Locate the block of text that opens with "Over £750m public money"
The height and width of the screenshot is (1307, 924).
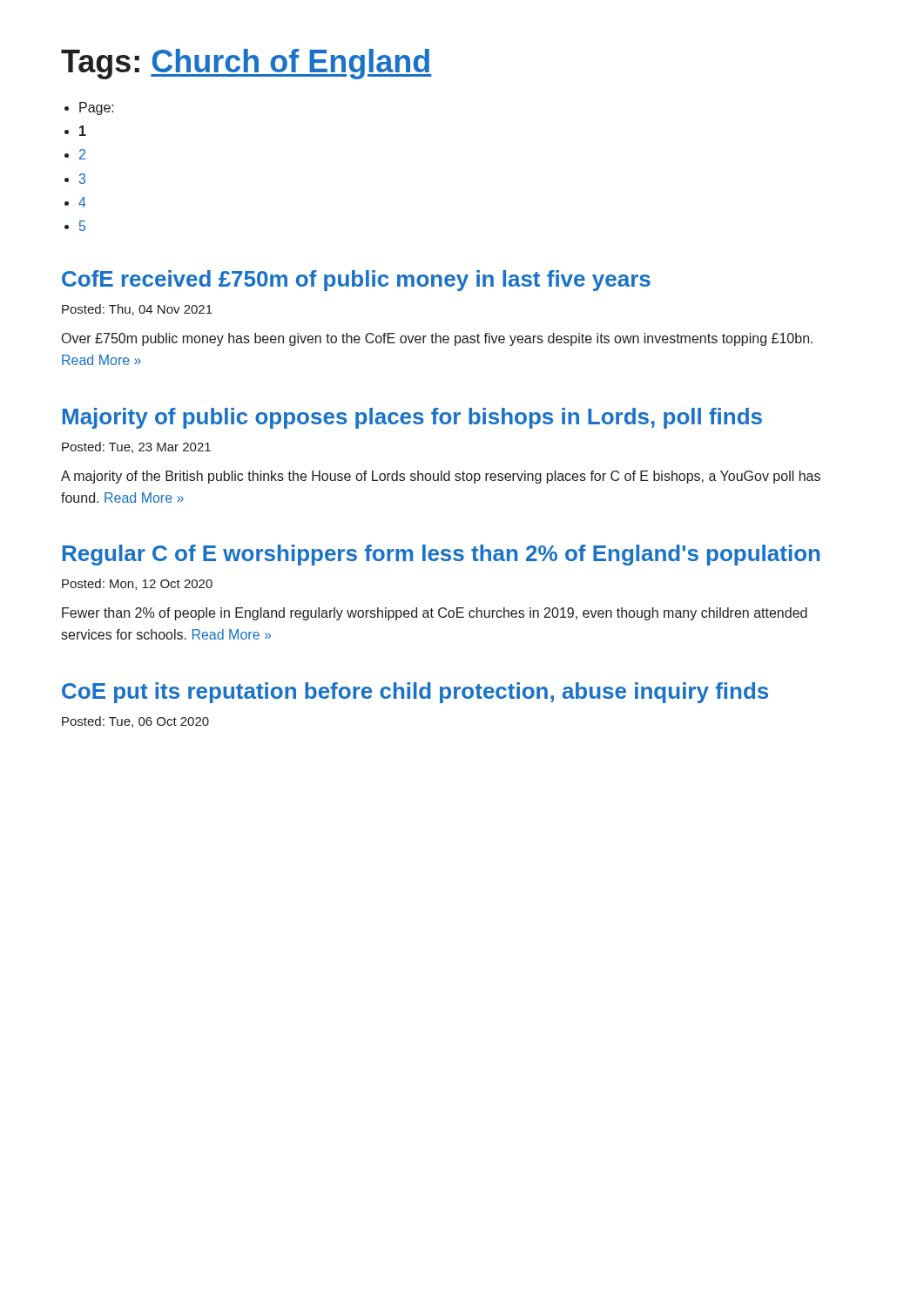437,349
